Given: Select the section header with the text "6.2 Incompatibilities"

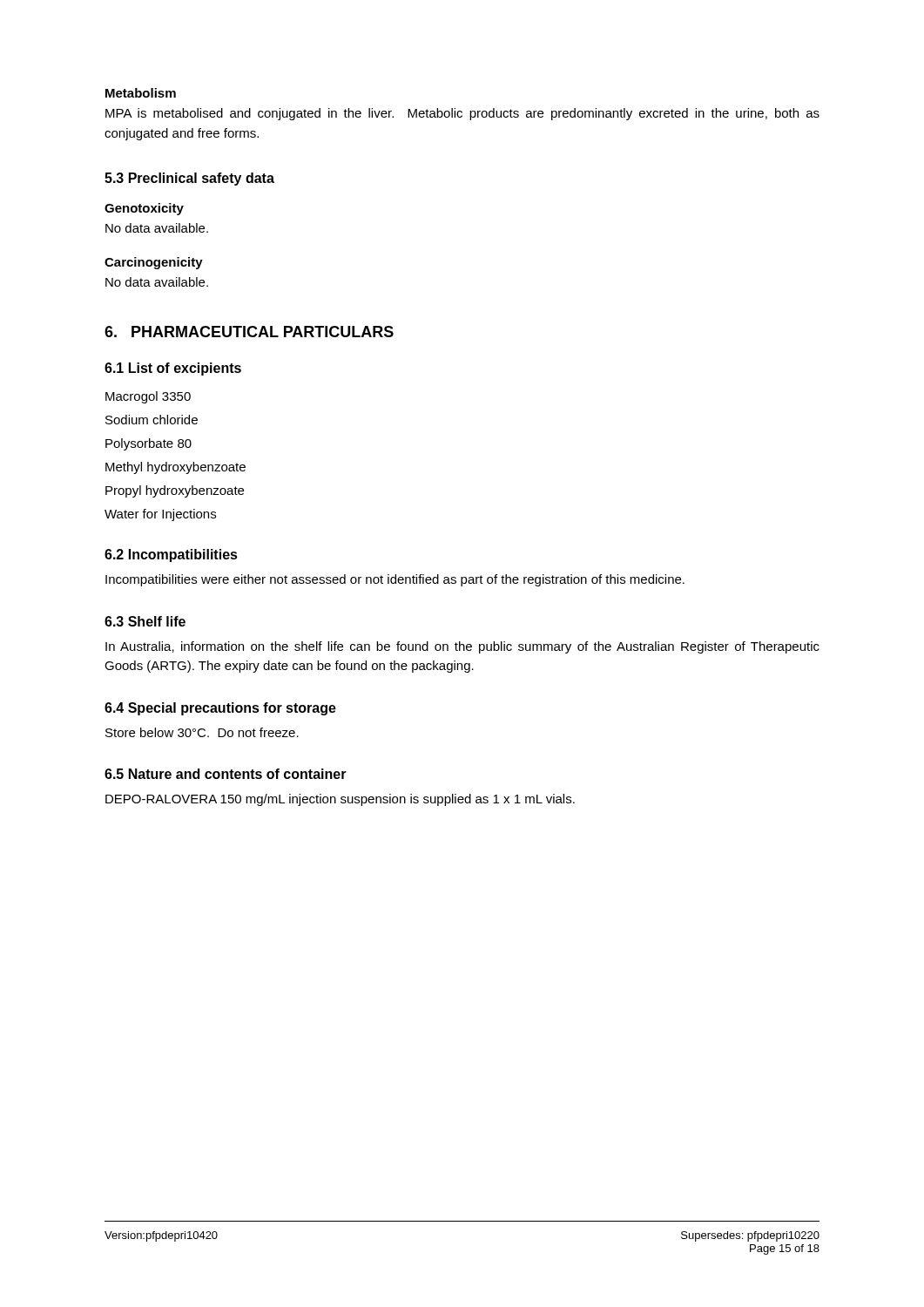Looking at the screenshot, I should point(171,555).
